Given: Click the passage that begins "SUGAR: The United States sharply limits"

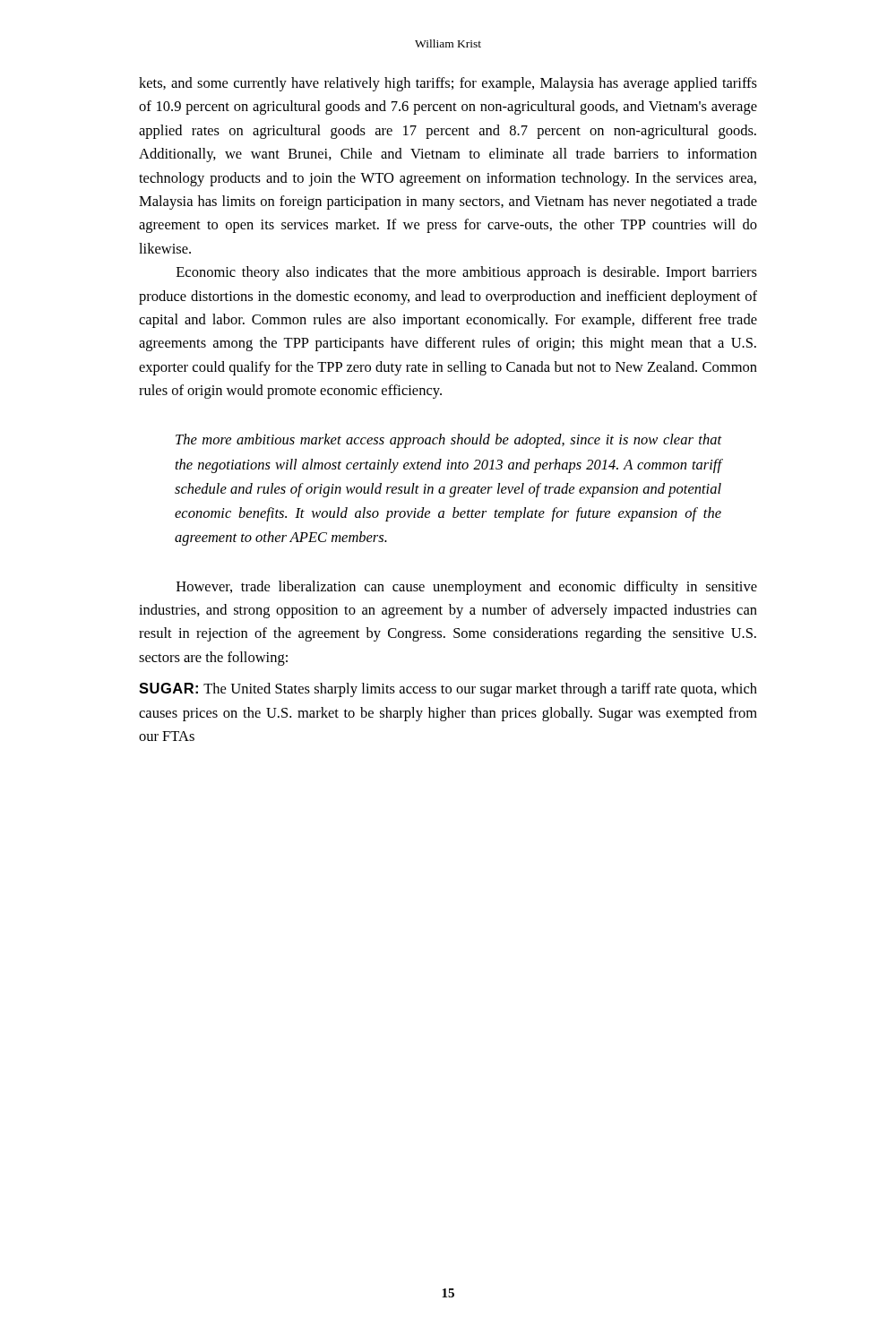Looking at the screenshot, I should click(x=448, y=713).
